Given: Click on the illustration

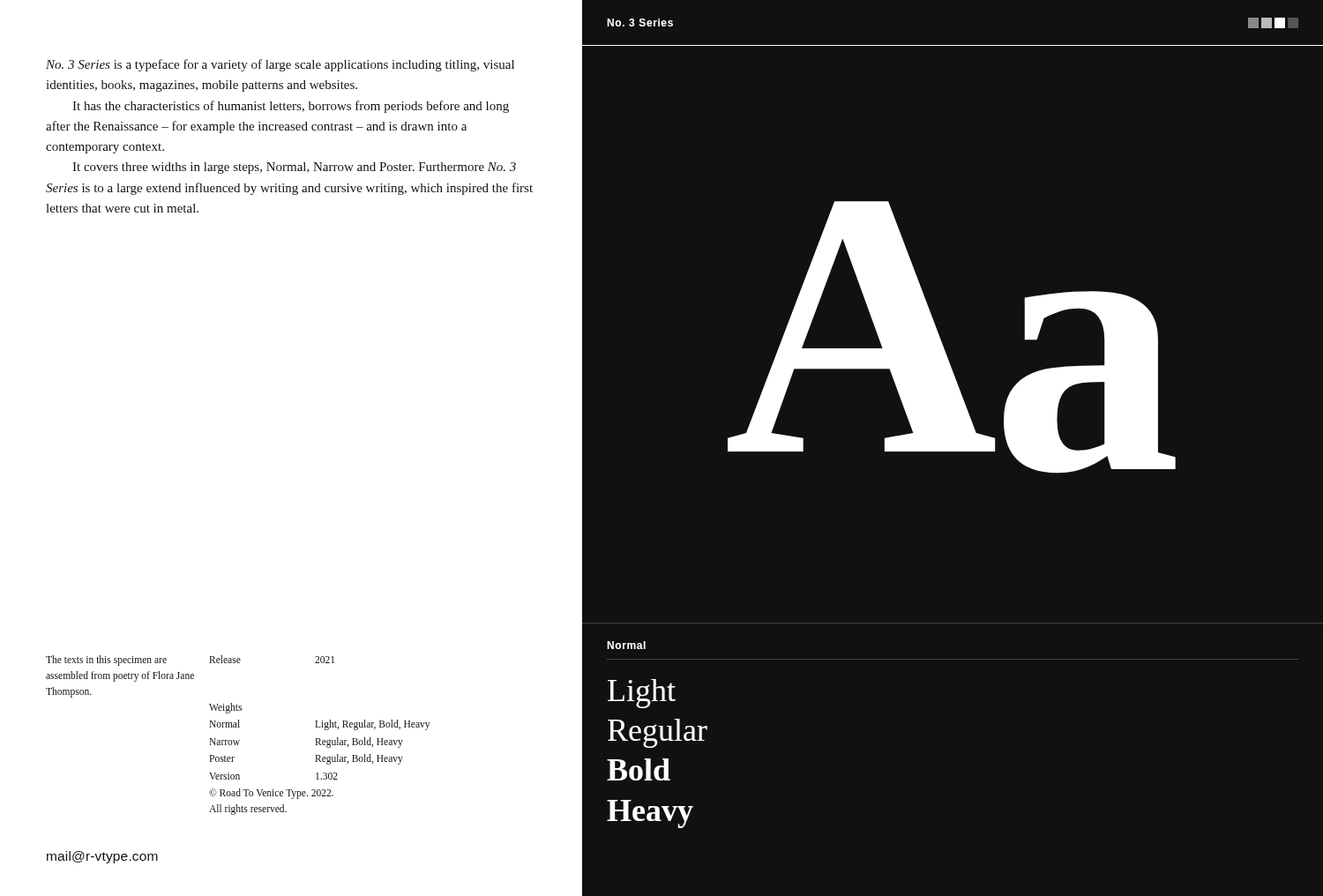Looking at the screenshot, I should pyautogui.click(x=953, y=306).
